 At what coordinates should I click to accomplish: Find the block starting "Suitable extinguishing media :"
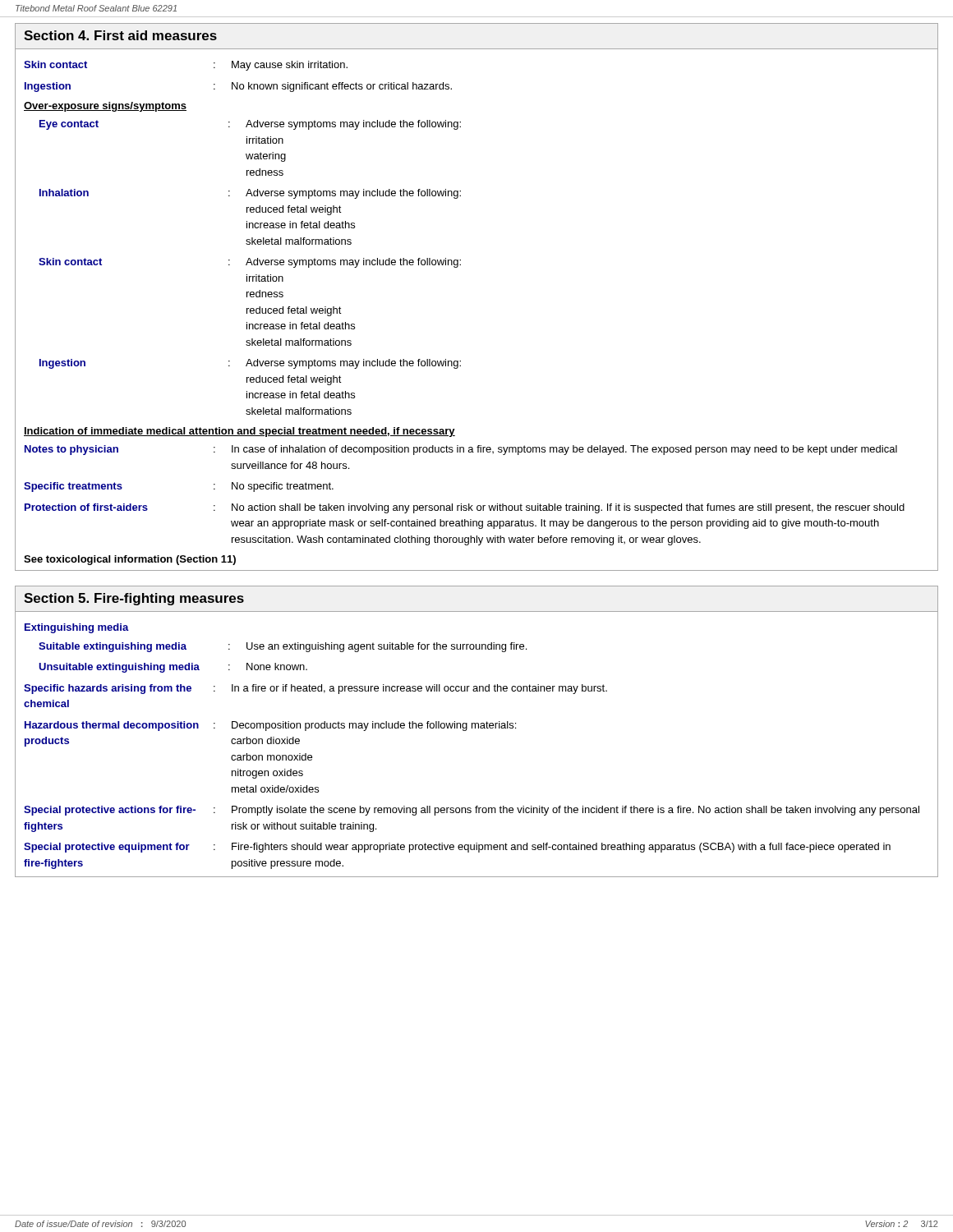pos(476,646)
